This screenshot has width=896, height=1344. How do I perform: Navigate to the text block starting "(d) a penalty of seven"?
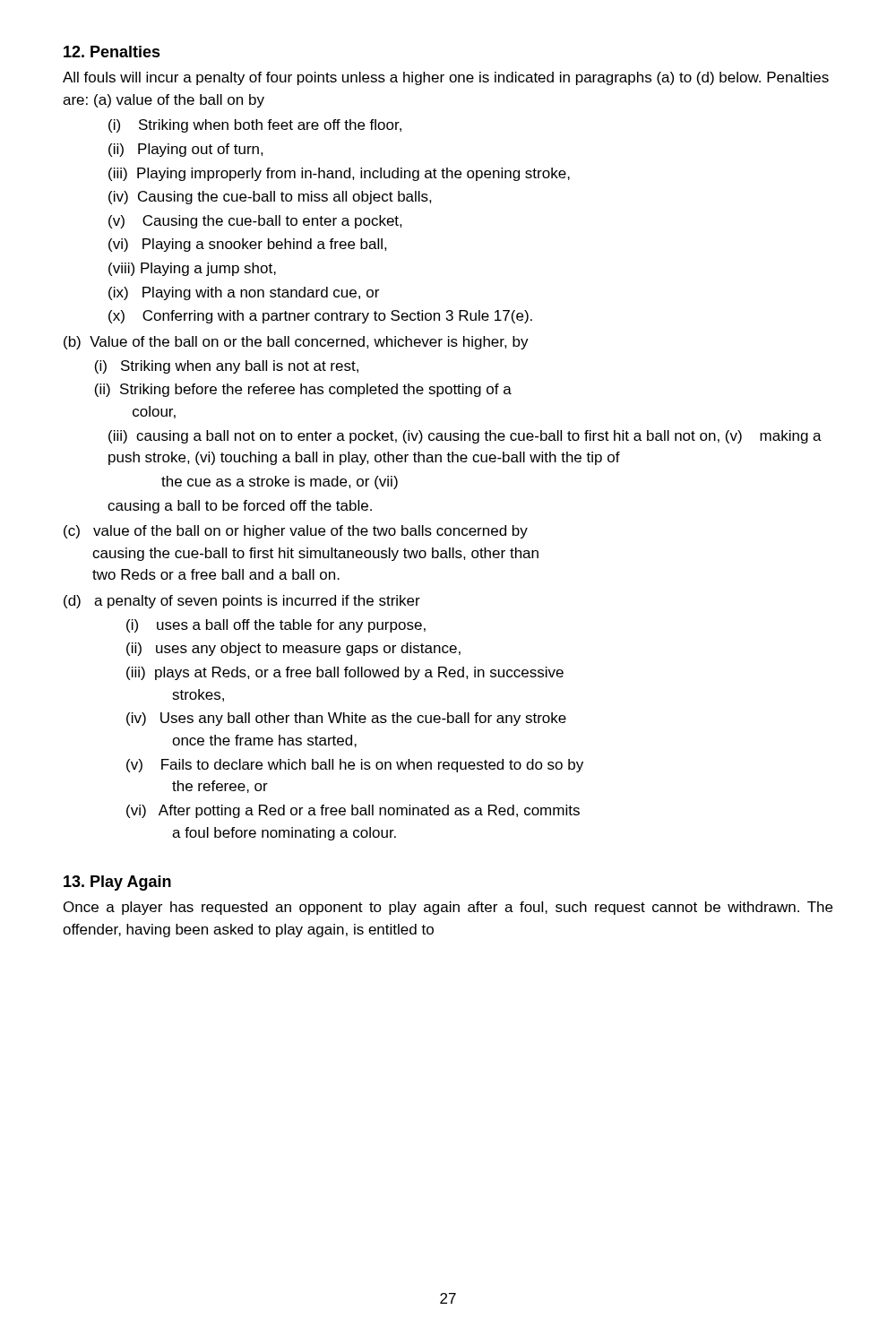[x=241, y=601]
